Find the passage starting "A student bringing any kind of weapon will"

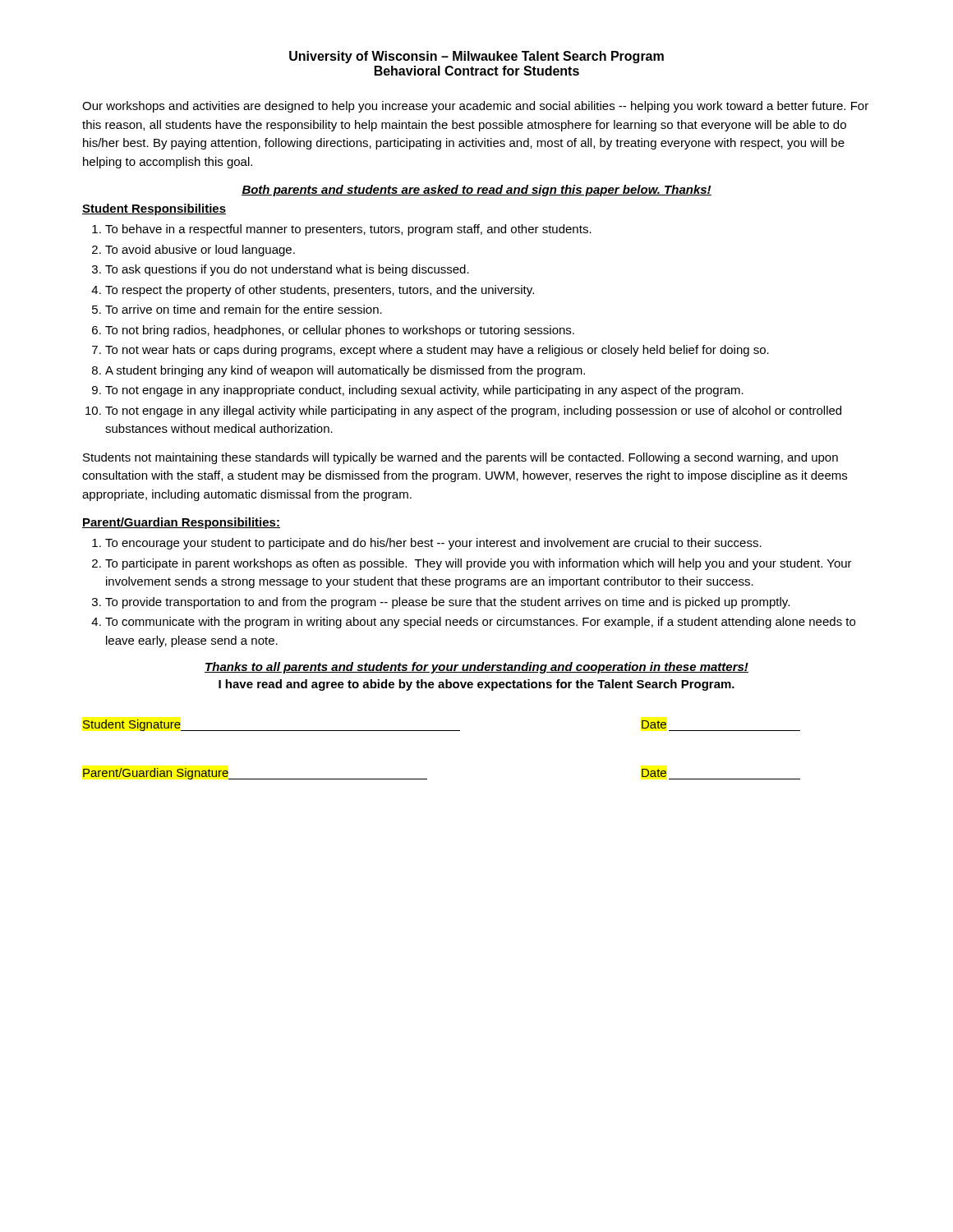346,370
